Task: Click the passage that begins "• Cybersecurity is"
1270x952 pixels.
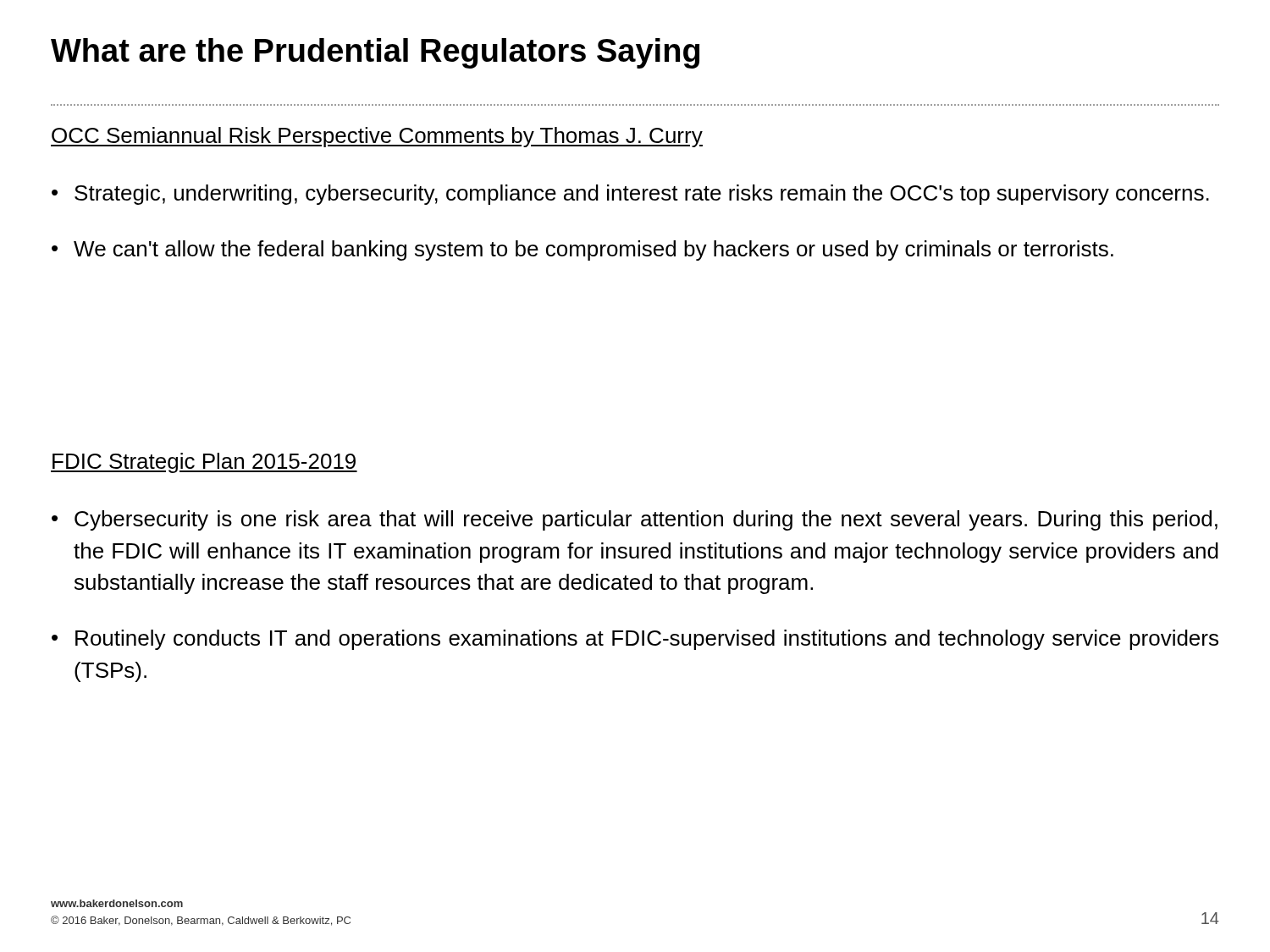Action: click(x=635, y=551)
